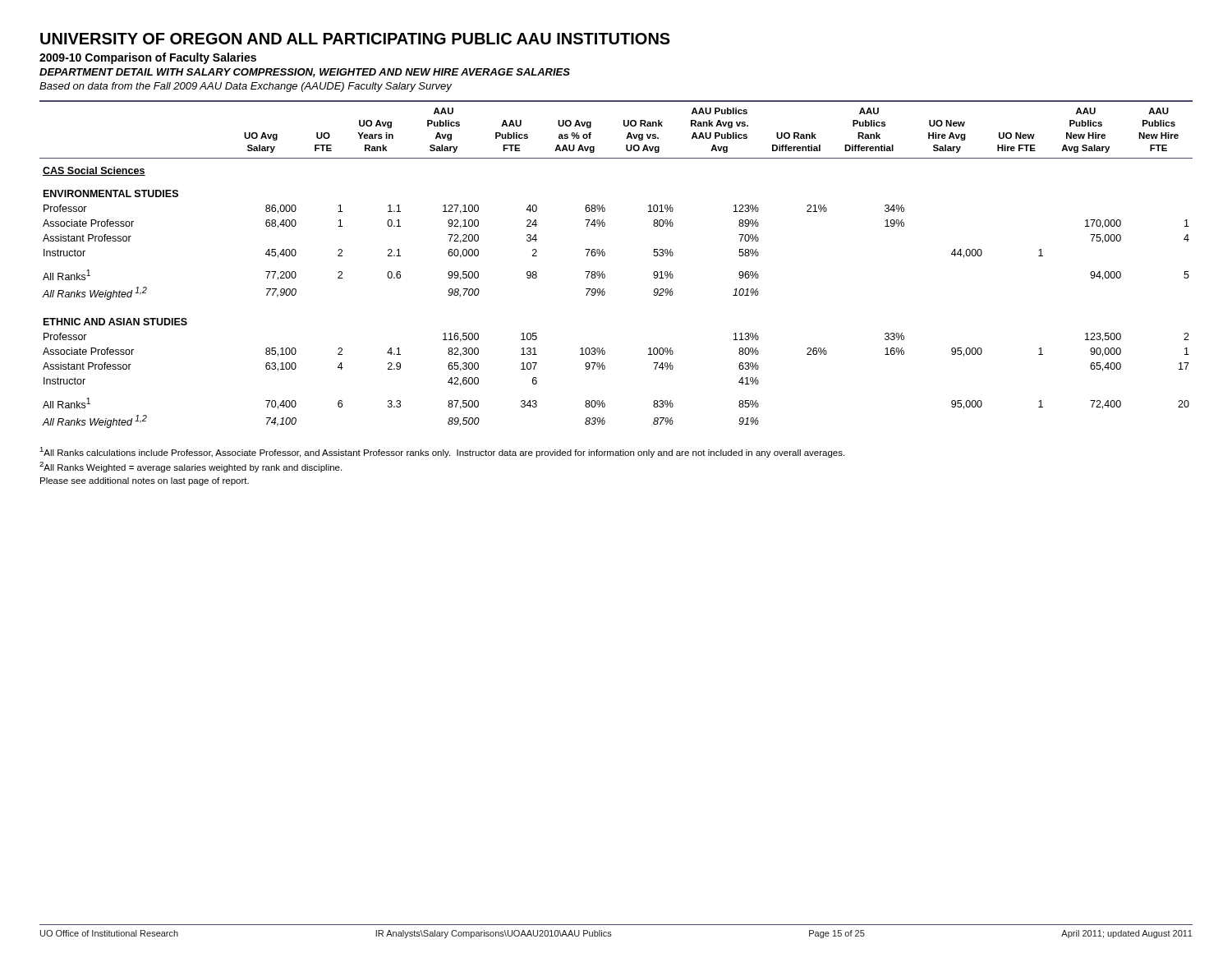
Task: Where is the passage that starts "DEPARTMENT DETAIL WITH SALARY"?
Action: (x=305, y=72)
